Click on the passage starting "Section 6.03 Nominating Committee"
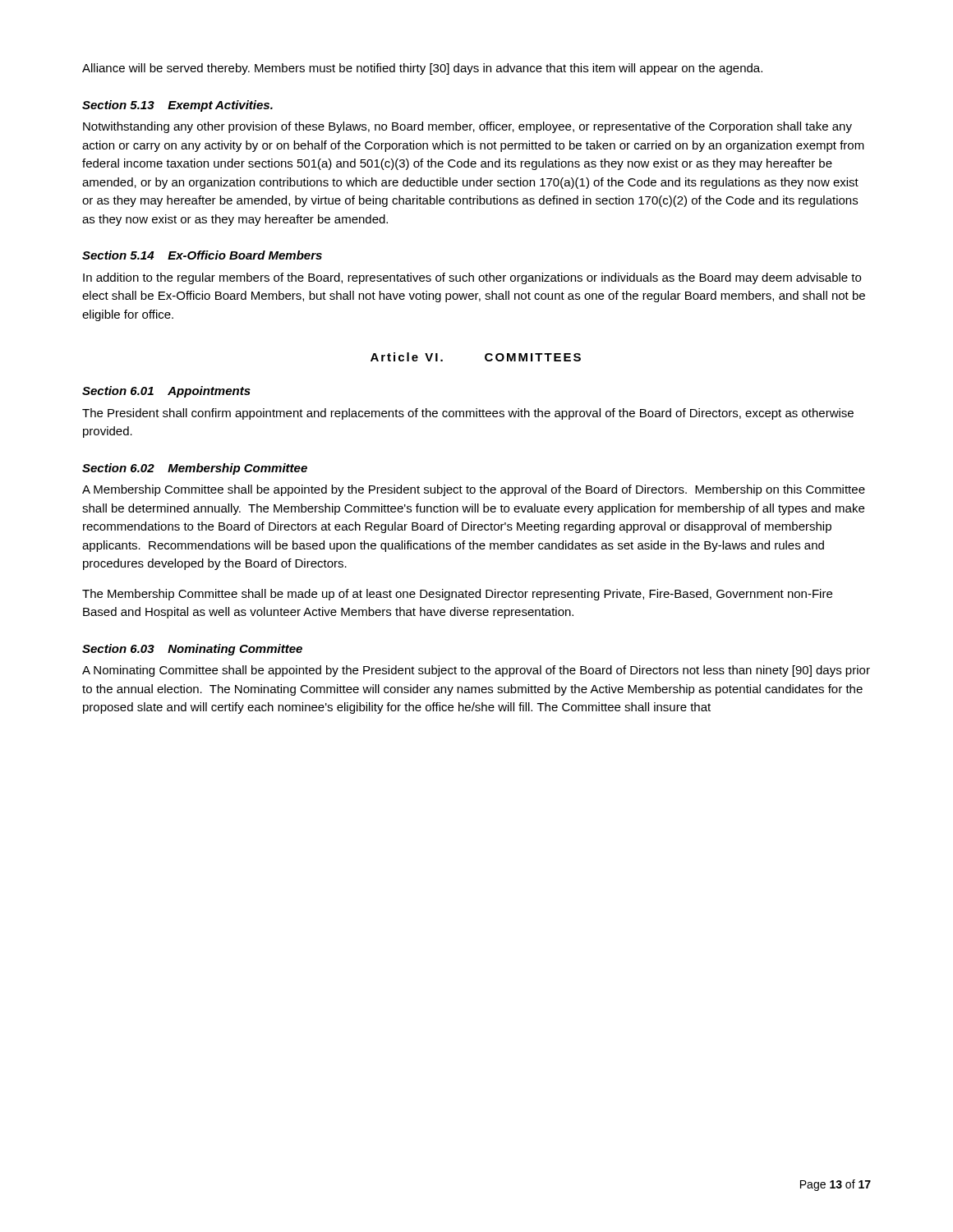Screen dimensions: 1232x953 pos(192,648)
